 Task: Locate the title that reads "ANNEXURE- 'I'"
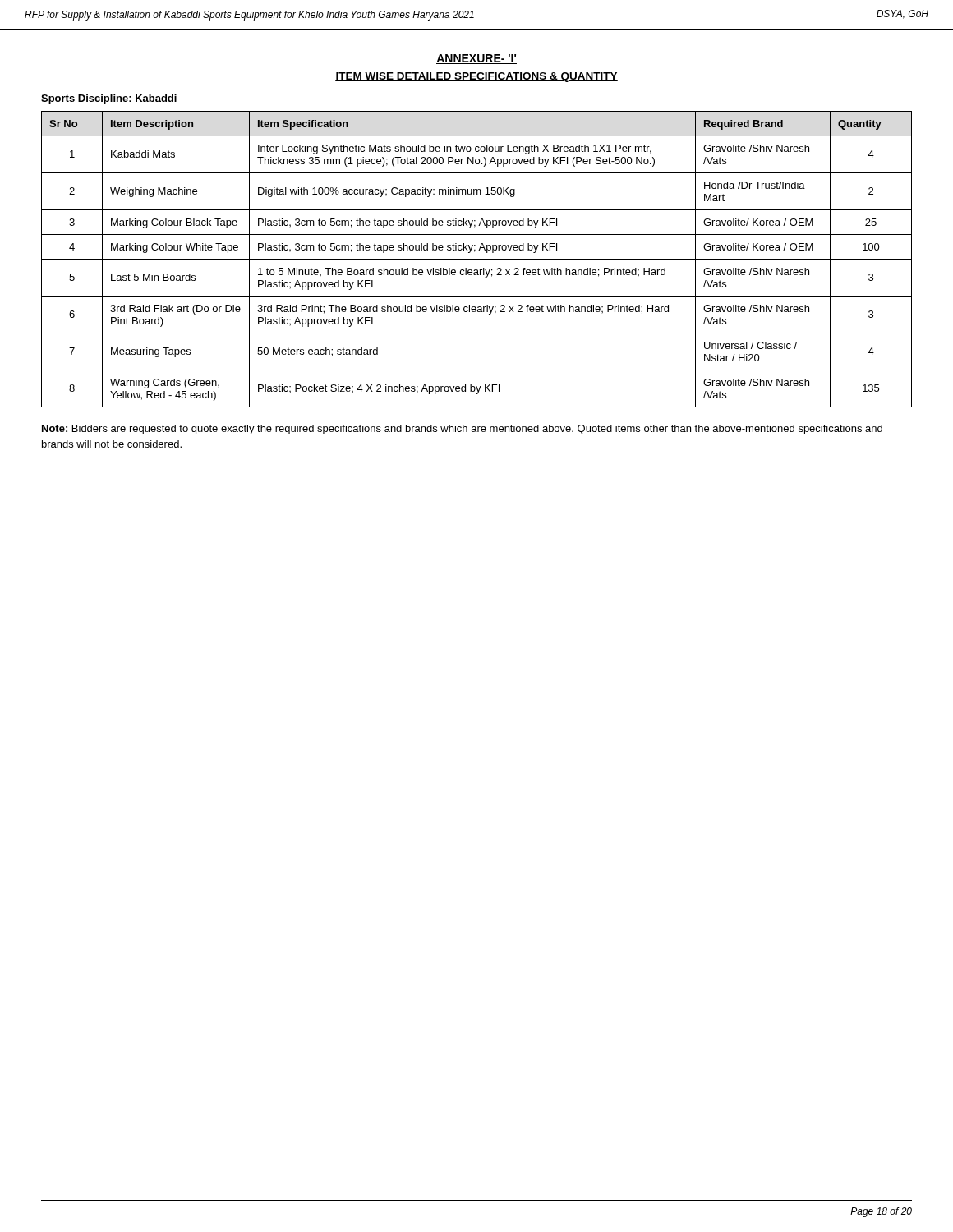476,58
